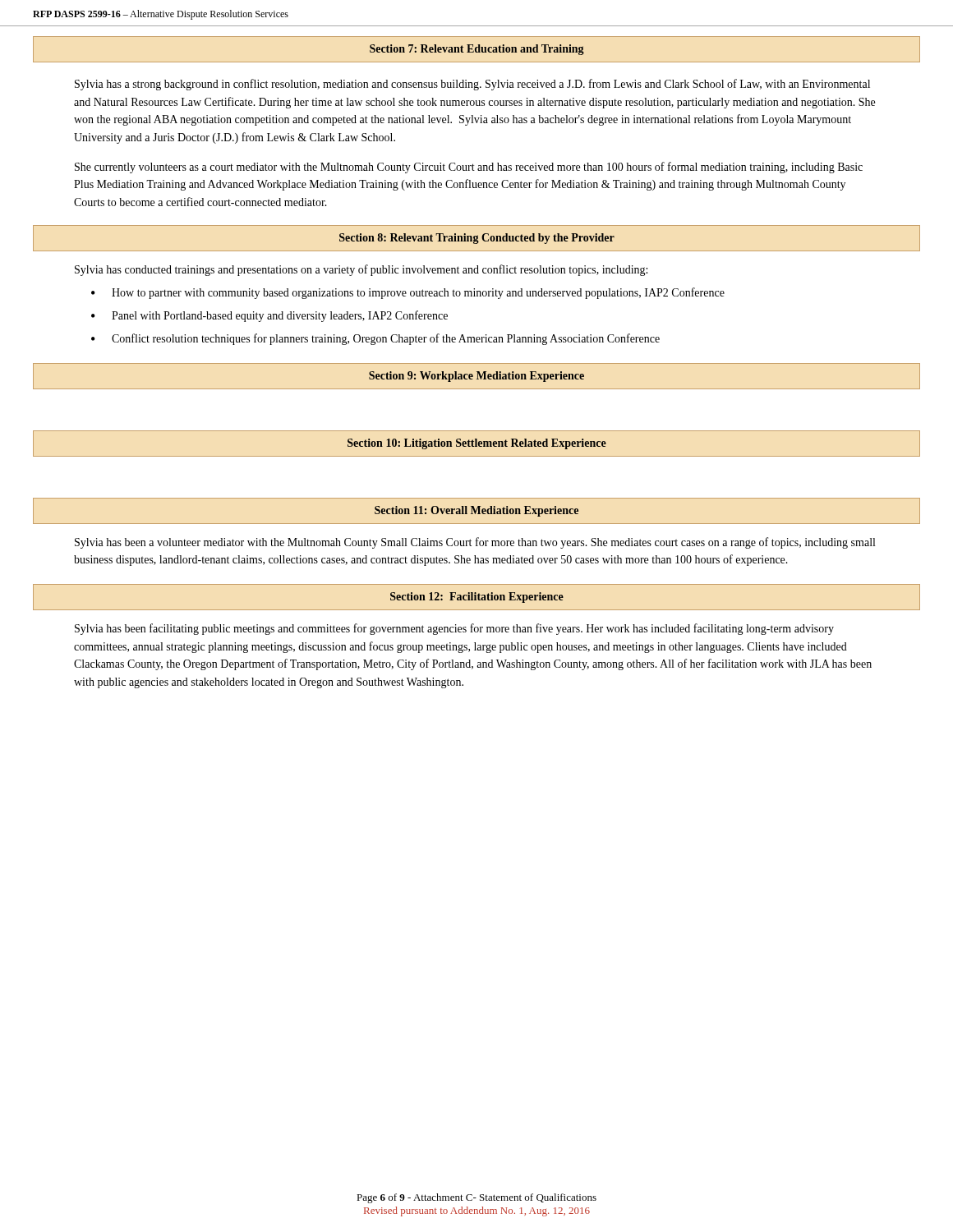Viewport: 953px width, 1232px height.
Task: Locate the text "Section 10: Litigation Settlement Related Experience"
Action: (476, 443)
